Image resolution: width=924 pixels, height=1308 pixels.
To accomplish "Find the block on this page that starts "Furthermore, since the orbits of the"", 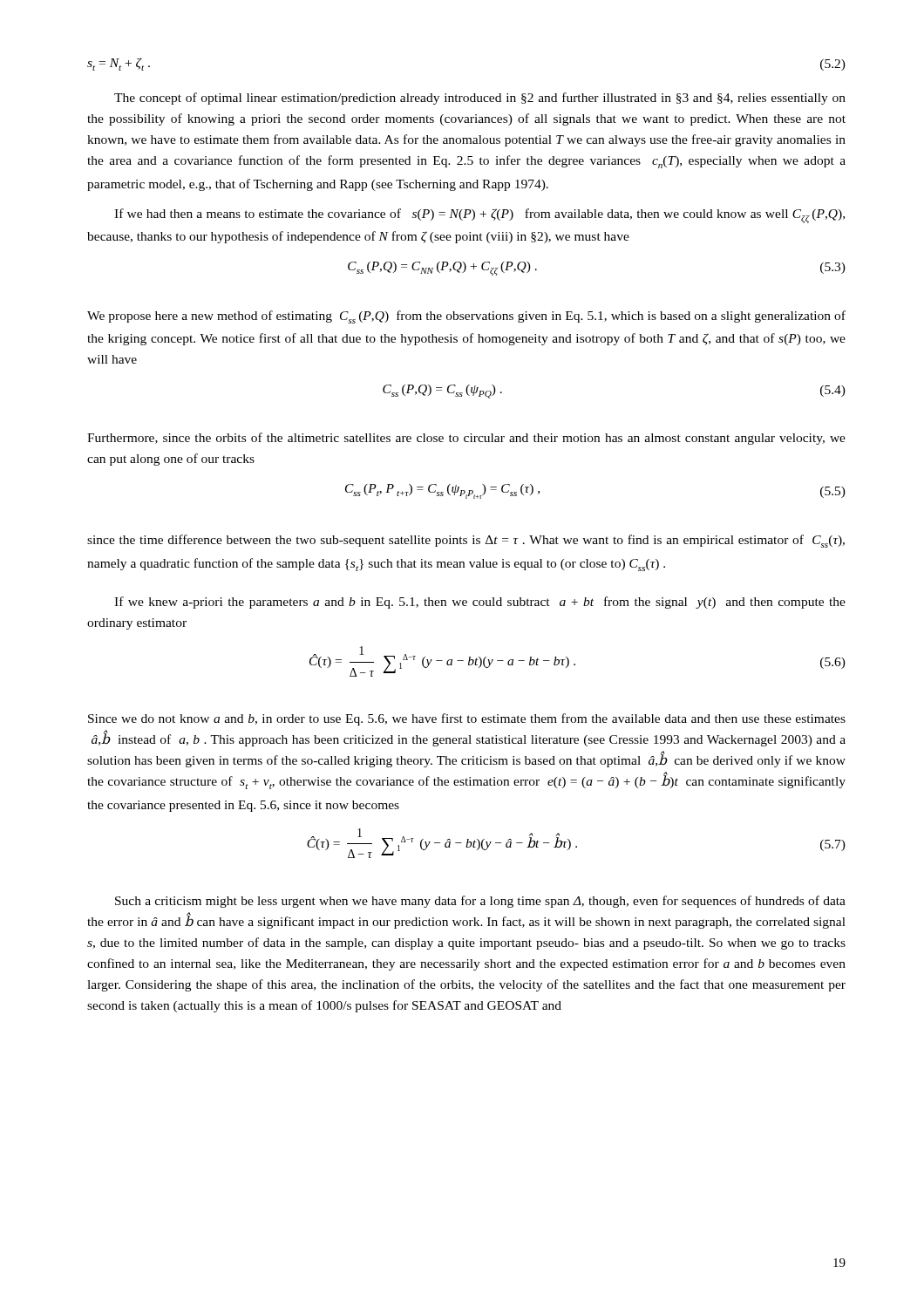I will (466, 449).
